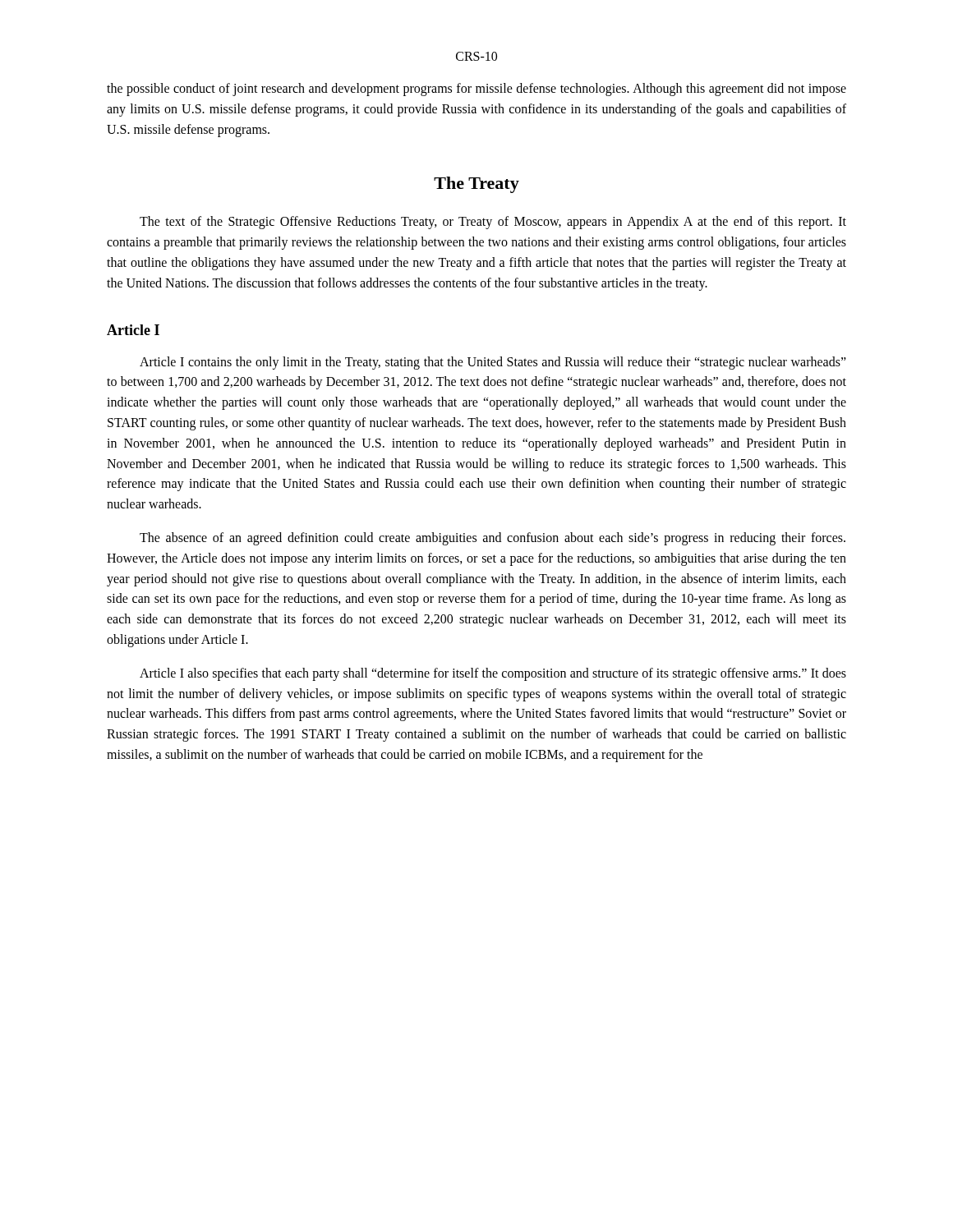Click where it says "Article I"
The image size is (953, 1232).
(133, 330)
